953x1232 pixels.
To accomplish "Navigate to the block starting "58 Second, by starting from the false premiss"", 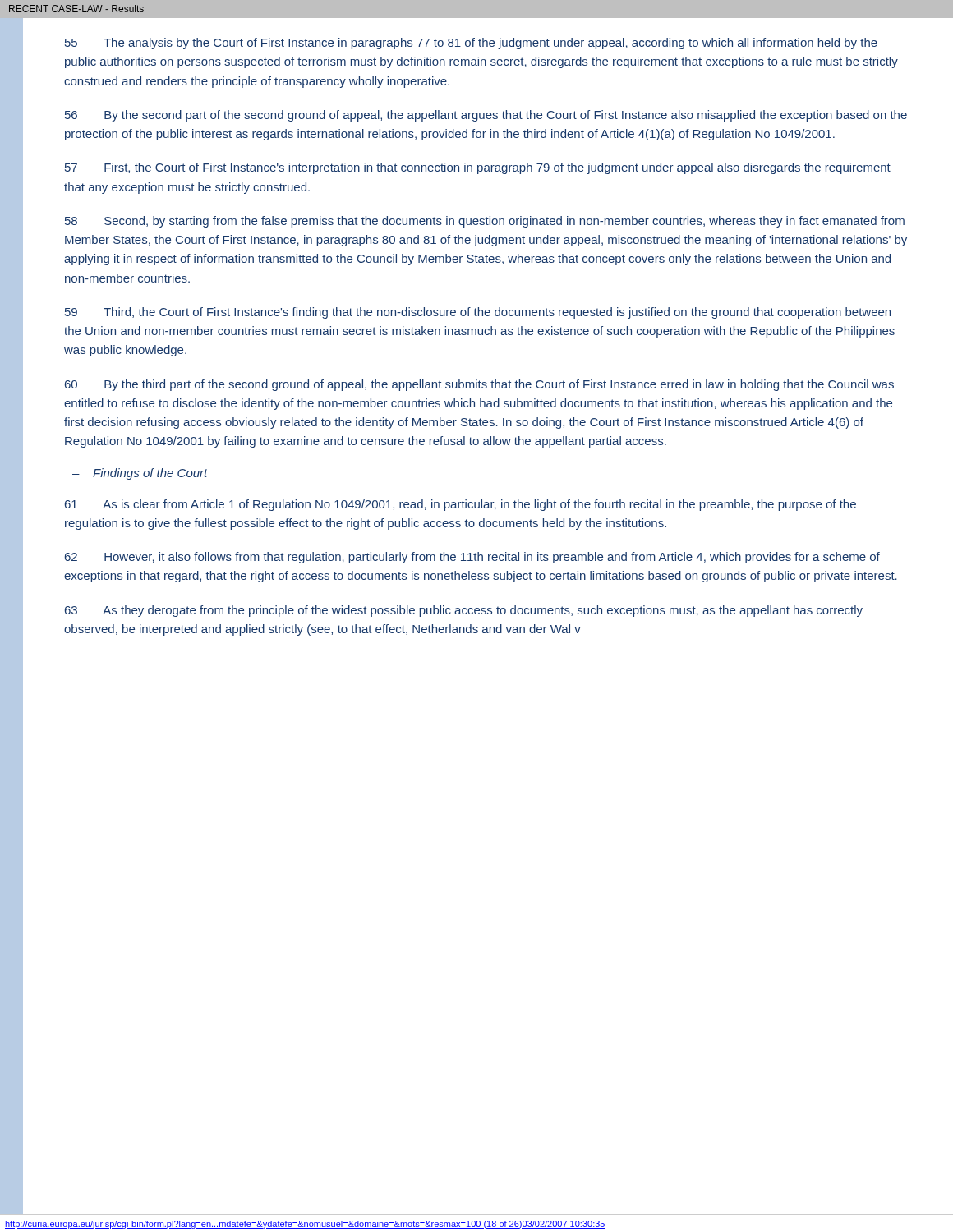I will tap(486, 248).
